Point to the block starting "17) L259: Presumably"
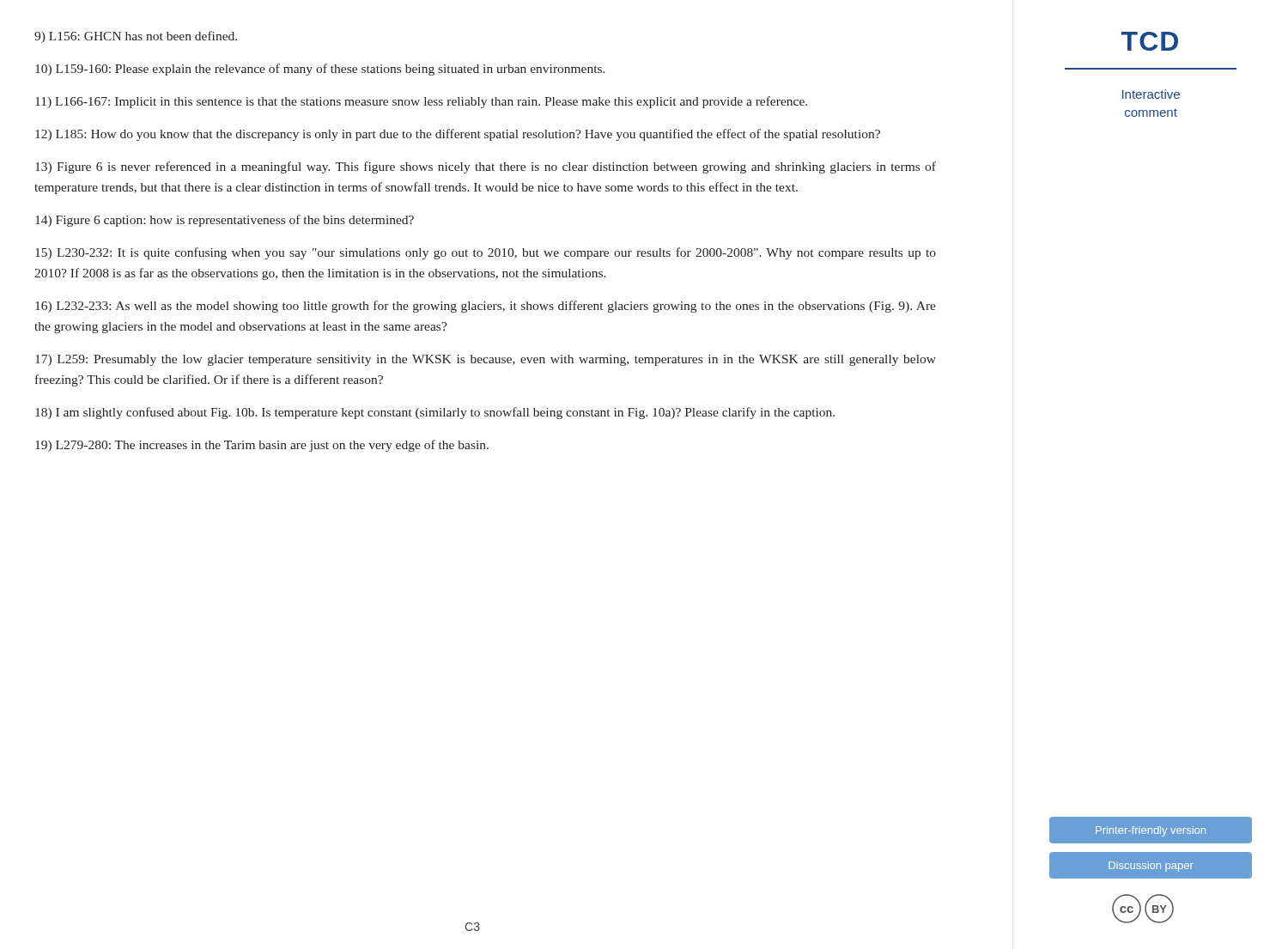 [485, 369]
